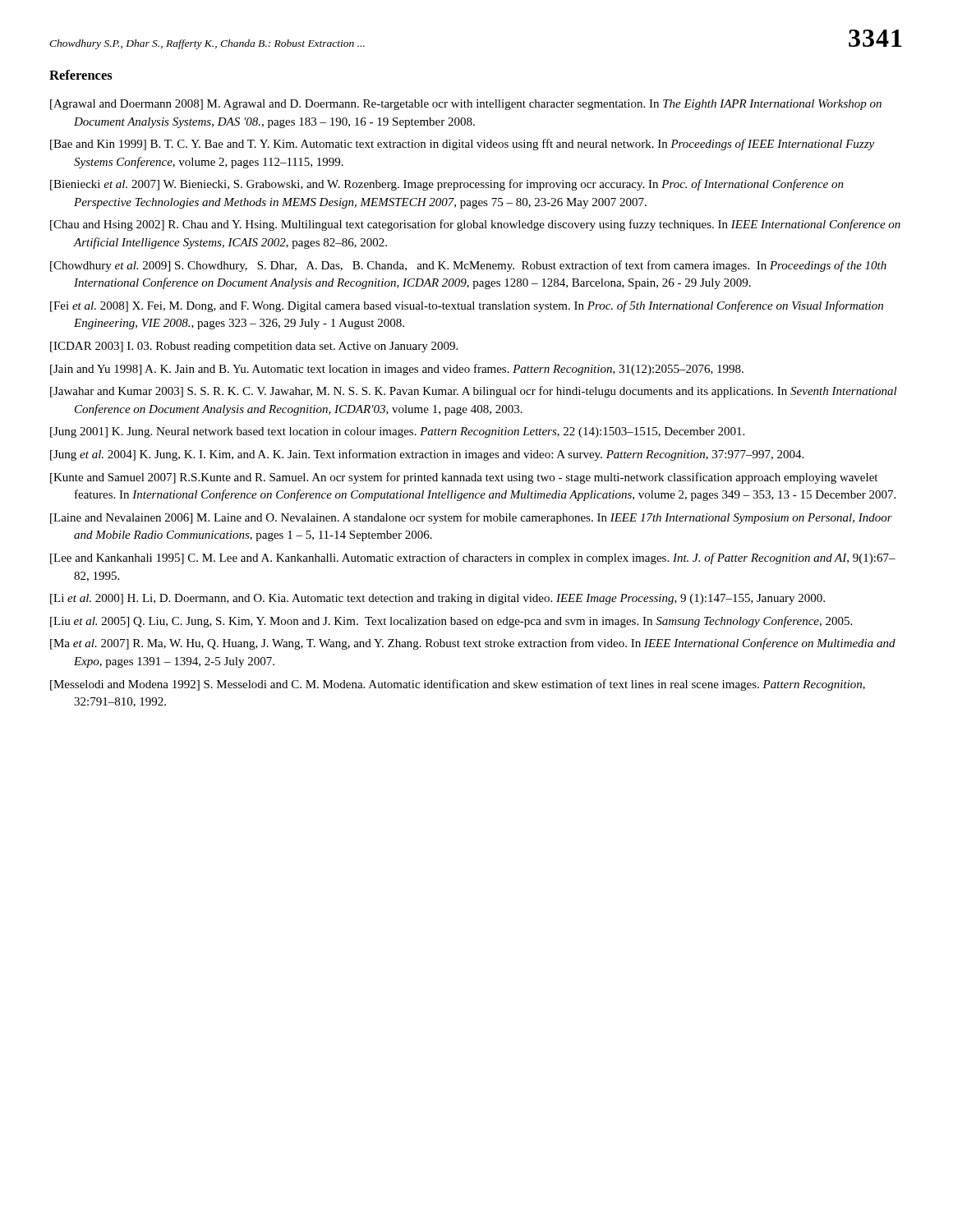Point to the block beginning "[Li et al."
Viewport: 953px width, 1232px height.
pyautogui.click(x=438, y=598)
